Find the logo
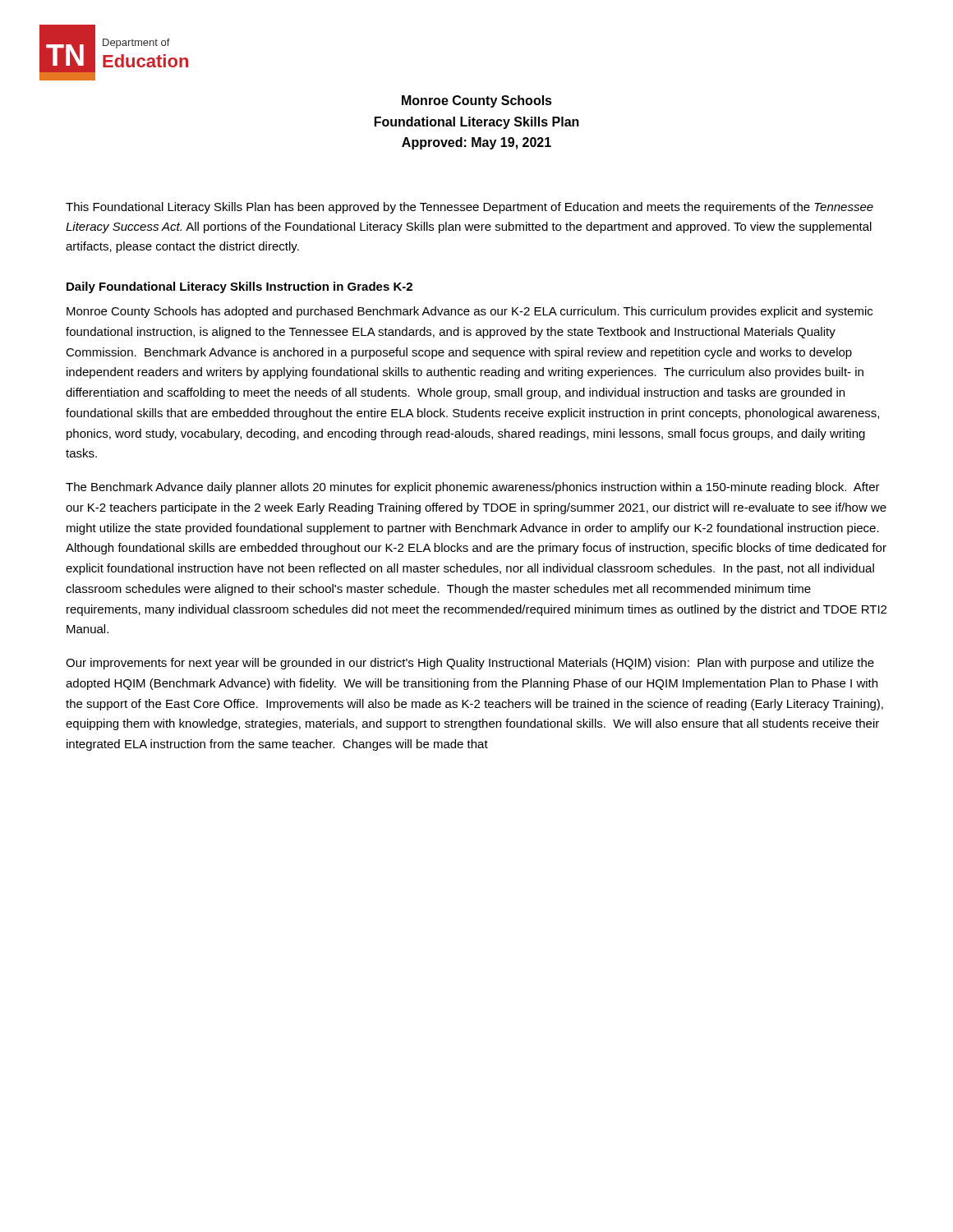Screen dimensions: 1232x953 pyautogui.click(x=130, y=55)
